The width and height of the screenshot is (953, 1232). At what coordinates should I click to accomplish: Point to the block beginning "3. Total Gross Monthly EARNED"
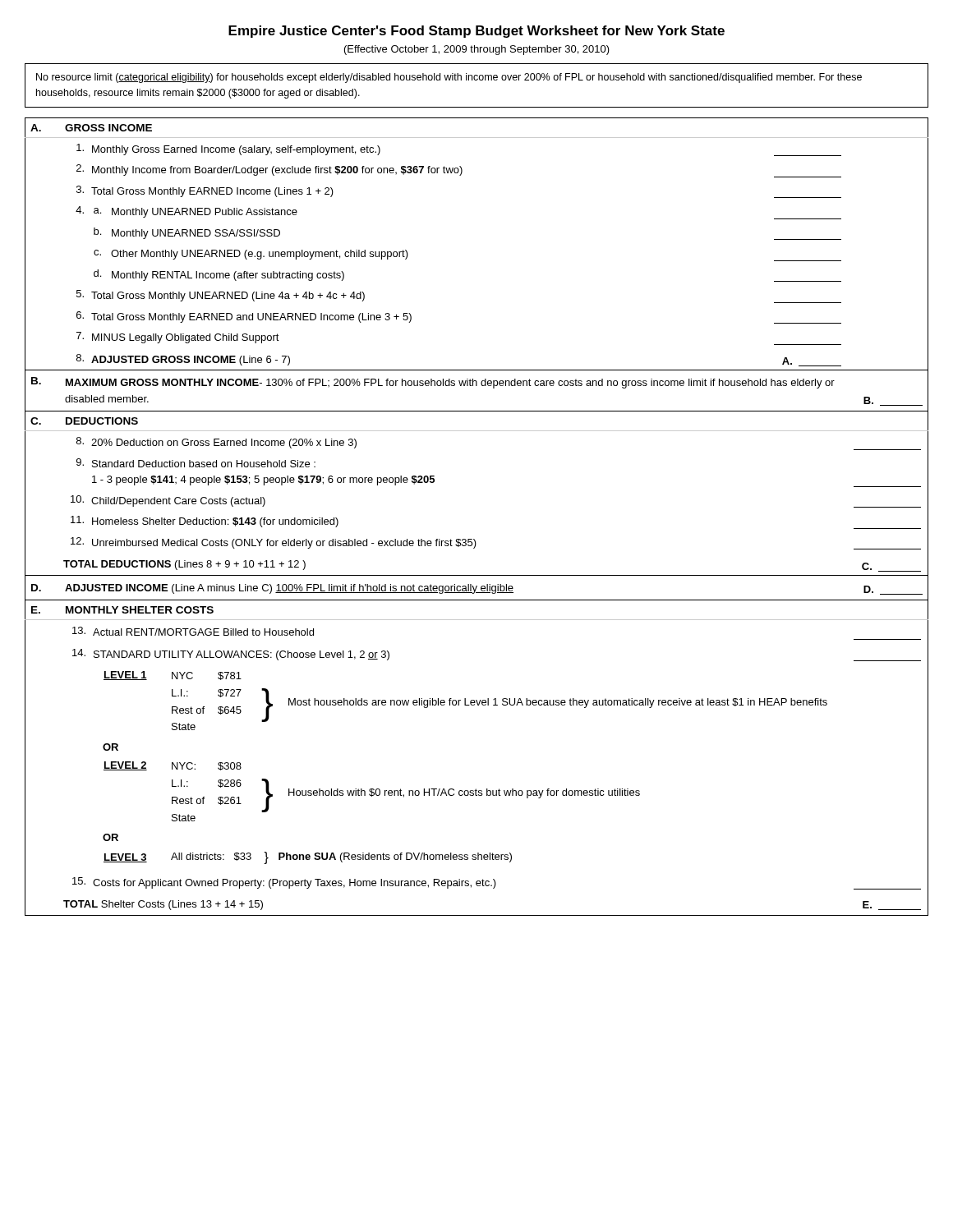(x=181, y=190)
